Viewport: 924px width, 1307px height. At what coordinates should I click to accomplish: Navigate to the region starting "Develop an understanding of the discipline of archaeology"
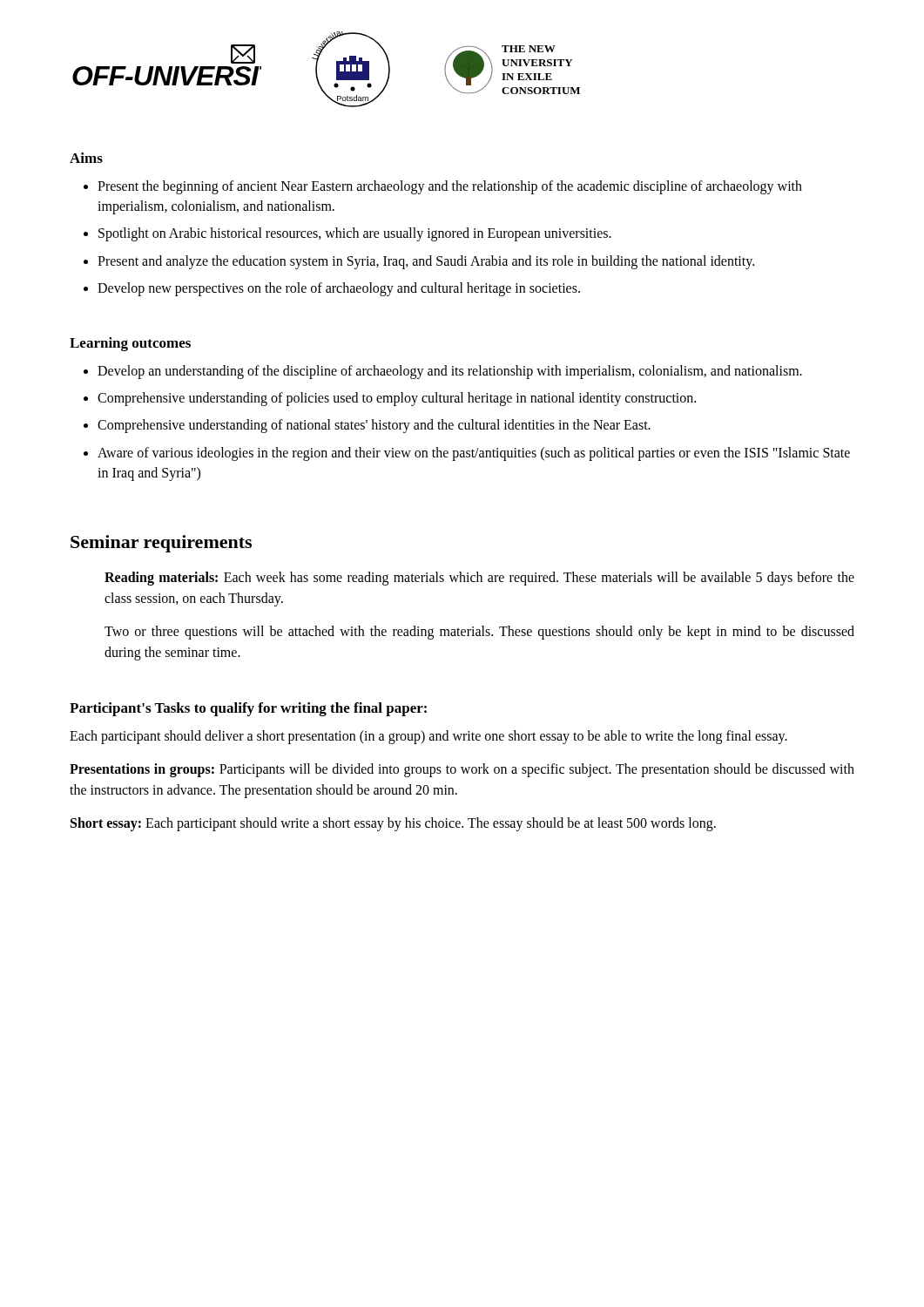coord(450,371)
